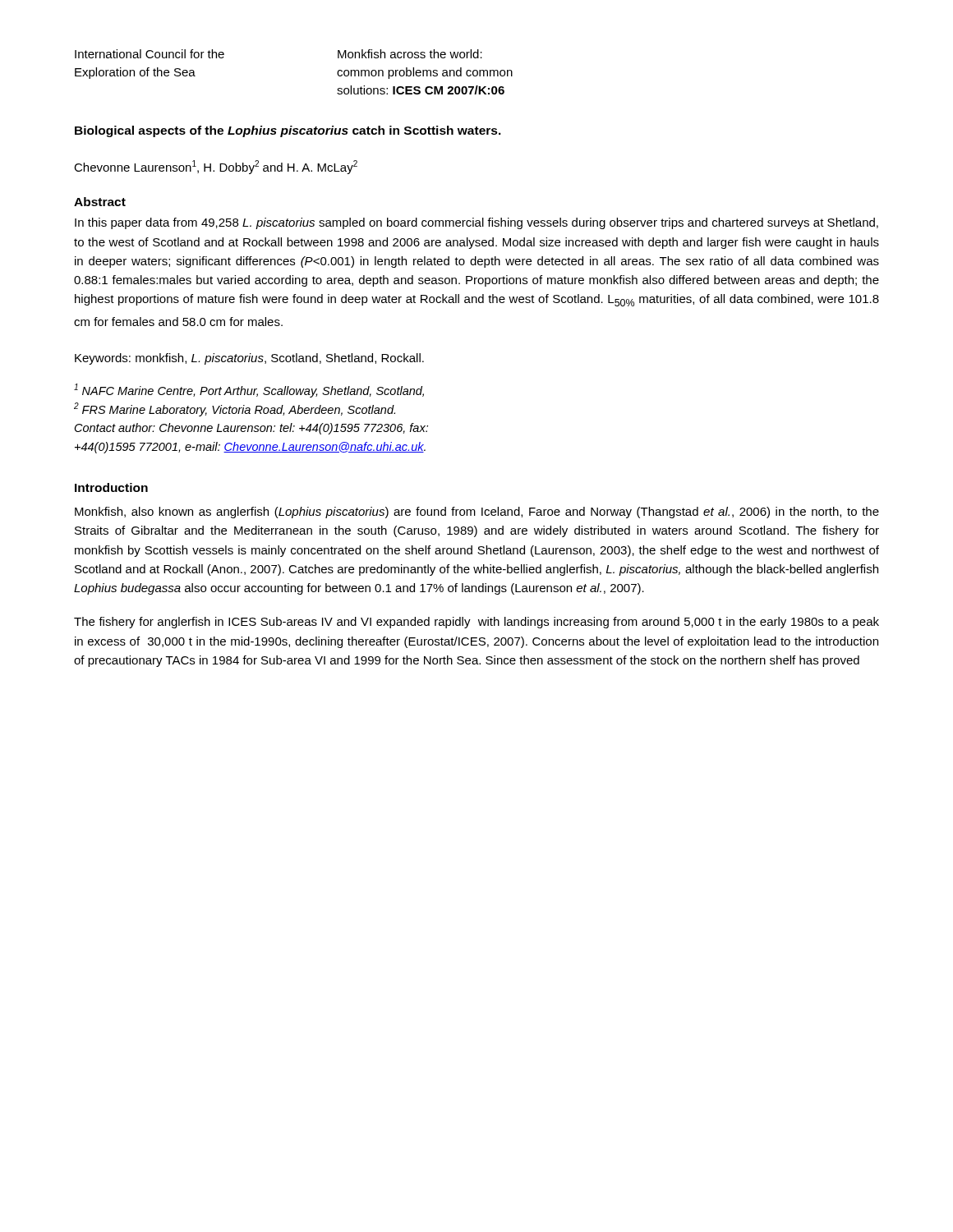The width and height of the screenshot is (953, 1232).
Task: Where is the title that starts "Biological aspects of the Lophius"?
Action: point(476,131)
